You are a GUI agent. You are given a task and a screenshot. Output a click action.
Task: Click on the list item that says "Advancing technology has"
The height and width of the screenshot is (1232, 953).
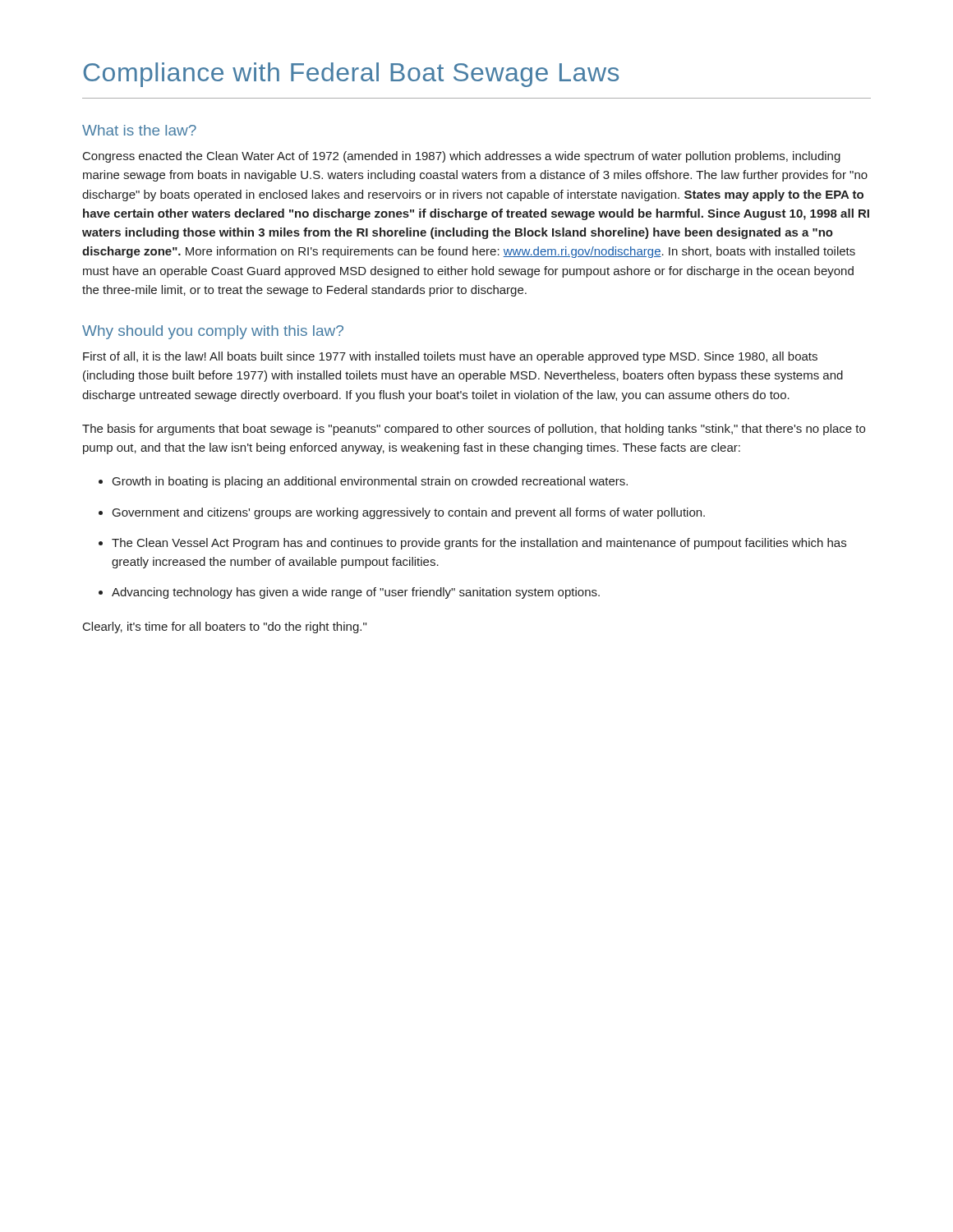tap(491, 592)
